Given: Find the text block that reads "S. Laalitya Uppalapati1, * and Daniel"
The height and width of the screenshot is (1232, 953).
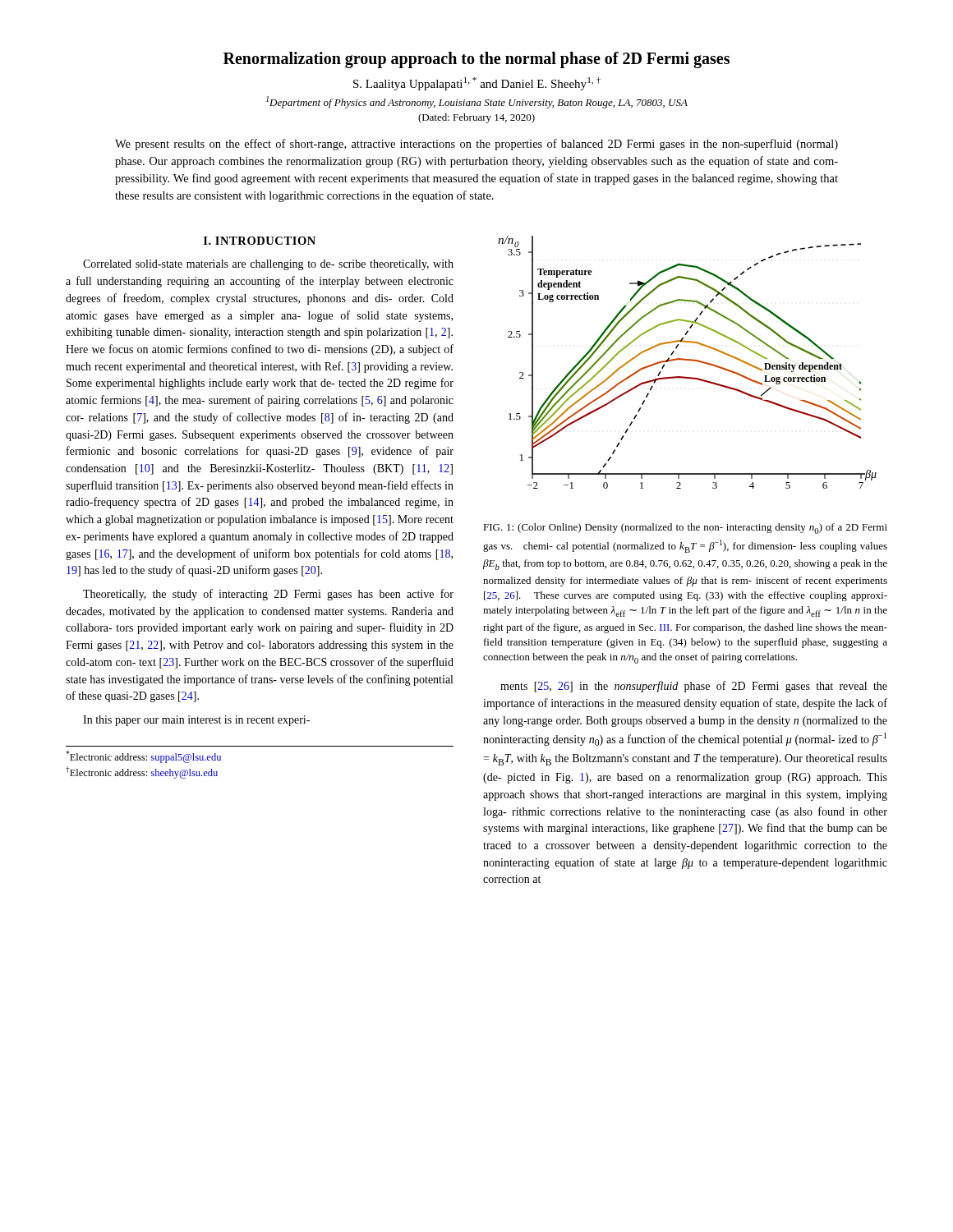Looking at the screenshot, I should pos(476,83).
